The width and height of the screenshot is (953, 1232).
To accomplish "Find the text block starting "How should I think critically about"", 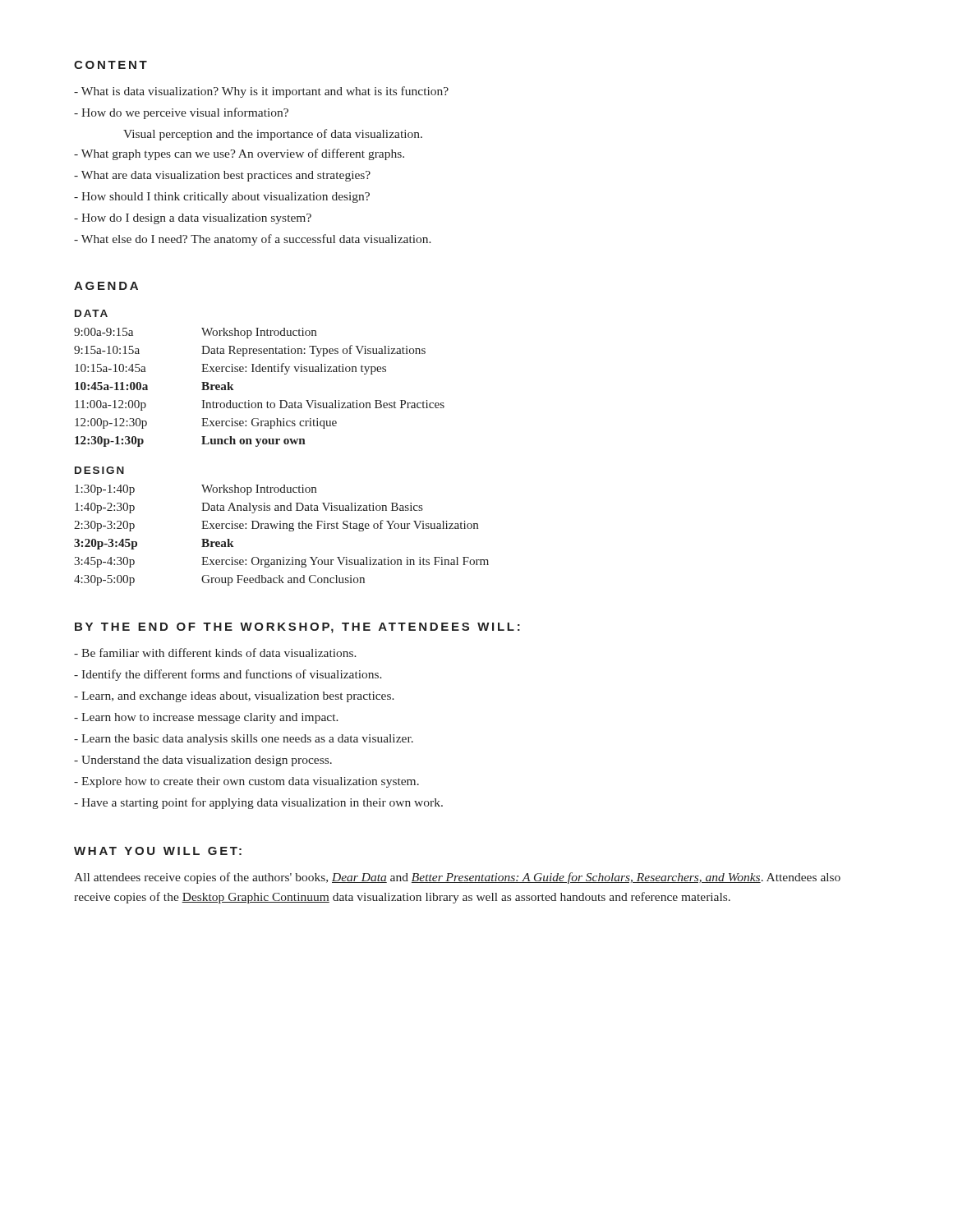I will [x=222, y=196].
